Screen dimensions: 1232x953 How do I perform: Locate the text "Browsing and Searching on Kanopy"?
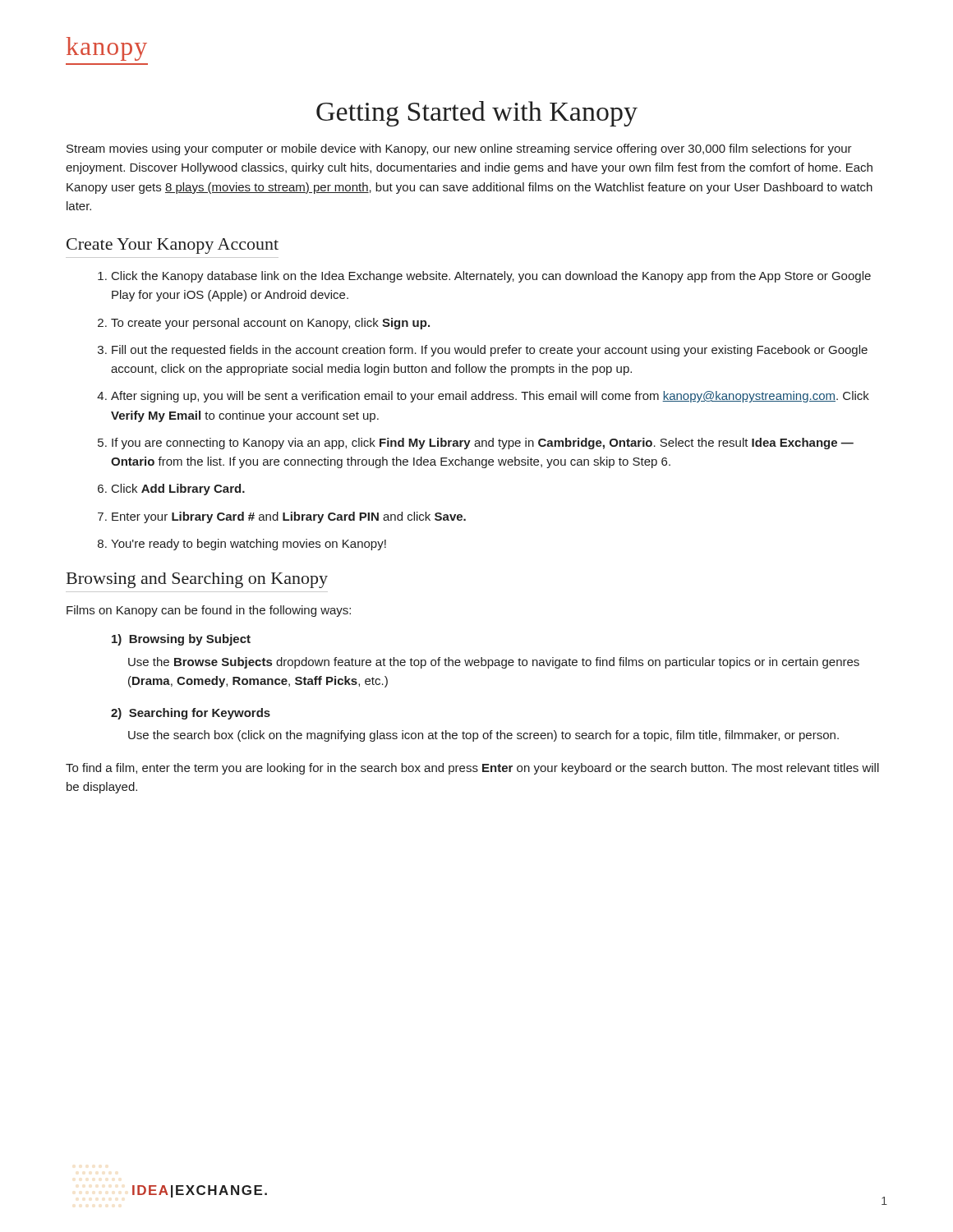(x=197, y=580)
